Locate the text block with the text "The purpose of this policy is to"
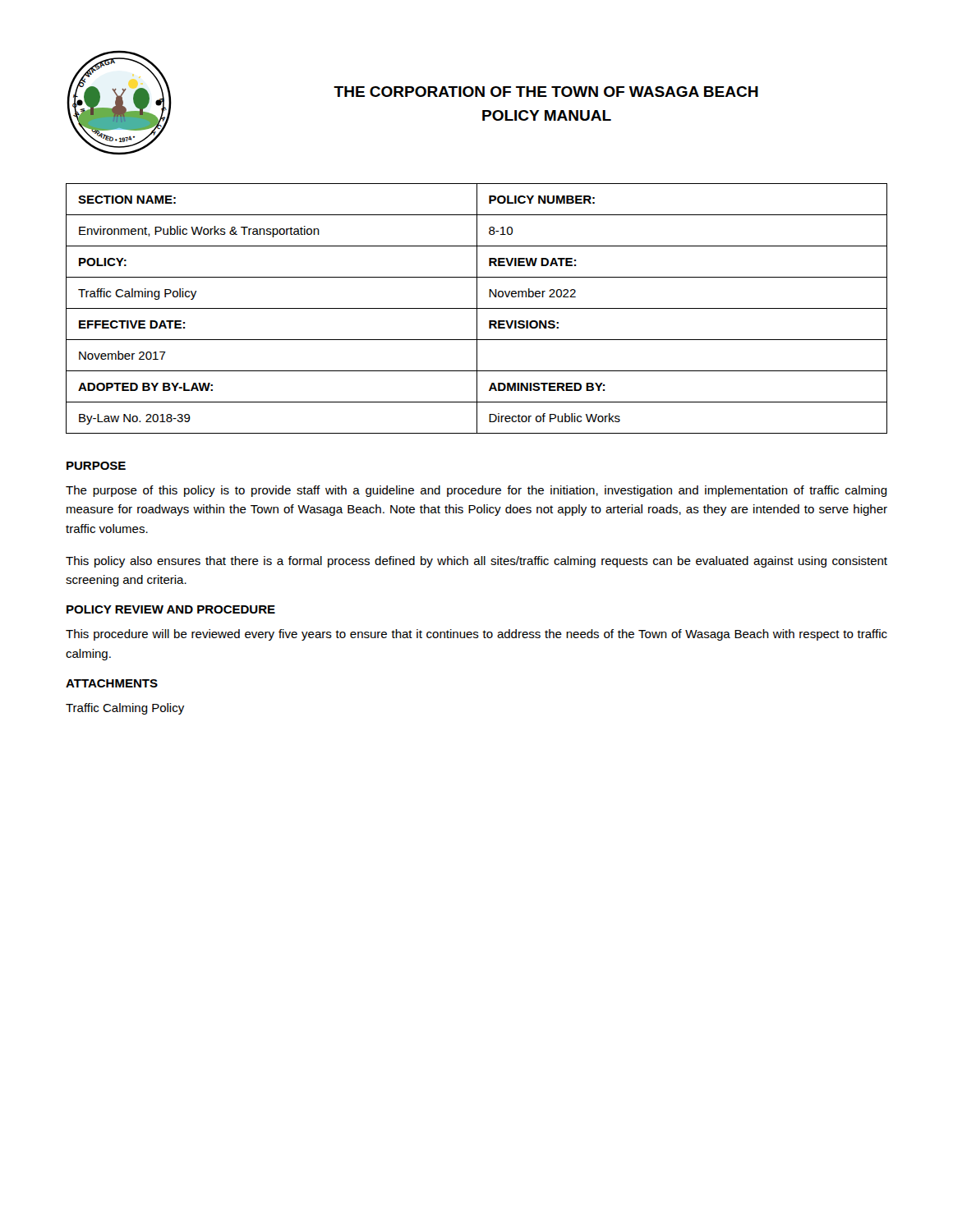Image resolution: width=953 pixels, height=1232 pixels. 476,509
